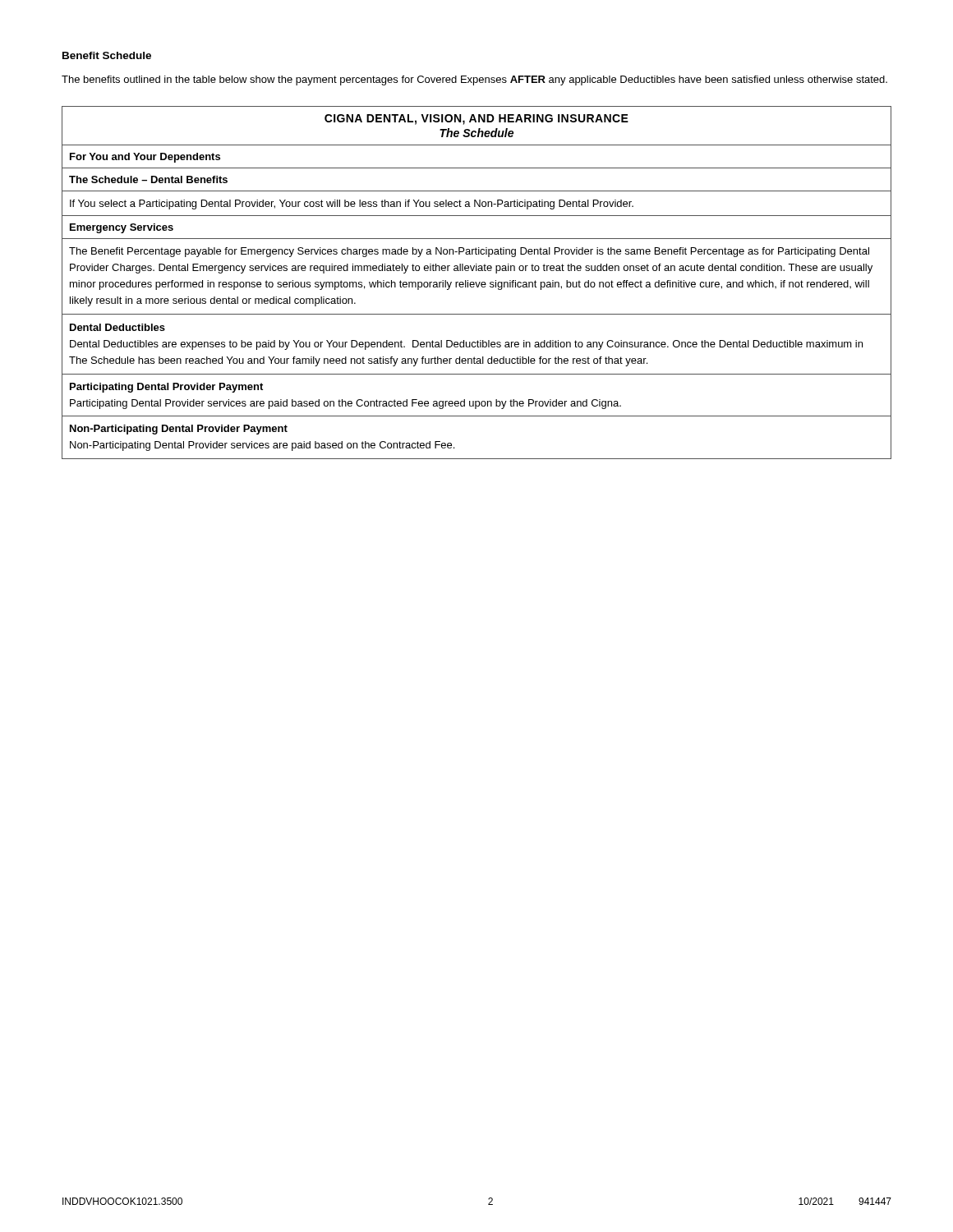The height and width of the screenshot is (1232, 953).
Task: Click where it says "Benefit Schedule"
Action: (x=107, y=55)
